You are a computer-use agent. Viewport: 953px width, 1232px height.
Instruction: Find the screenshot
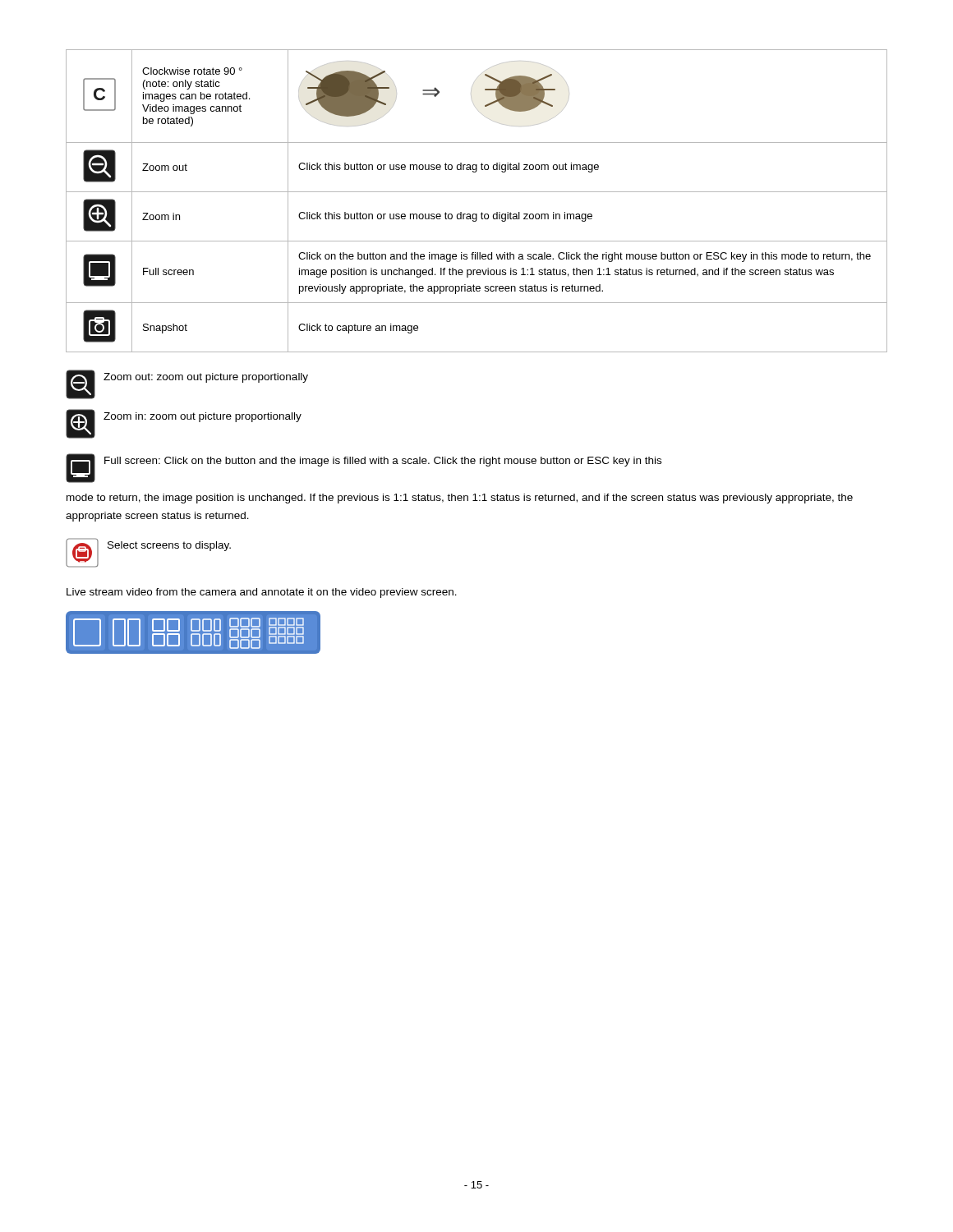coord(476,633)
